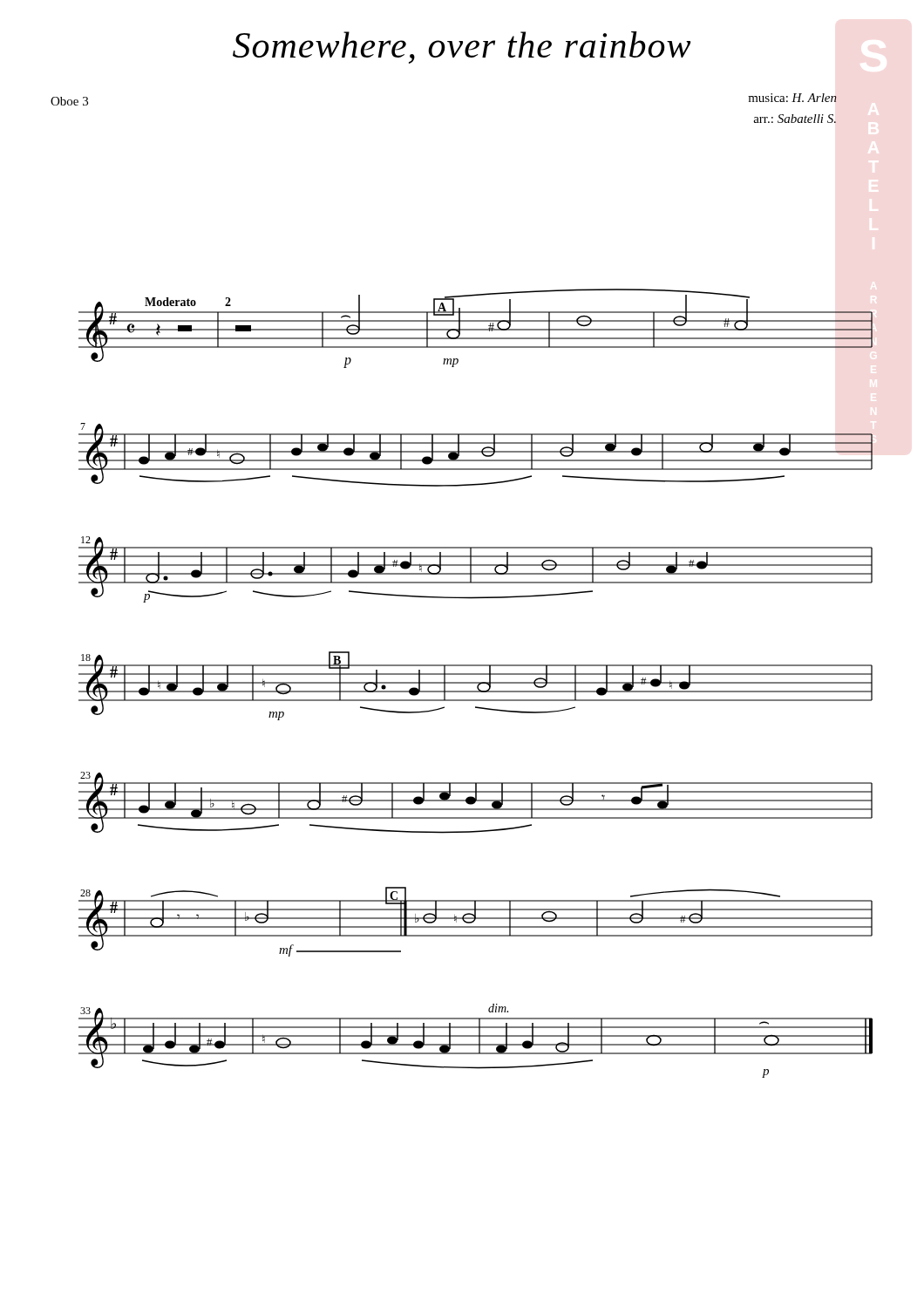924x1308 pixels.
Task: Select the text with the text "musica: H. Arlenarr.: Sabatelli S."
Action: point(792,108)
